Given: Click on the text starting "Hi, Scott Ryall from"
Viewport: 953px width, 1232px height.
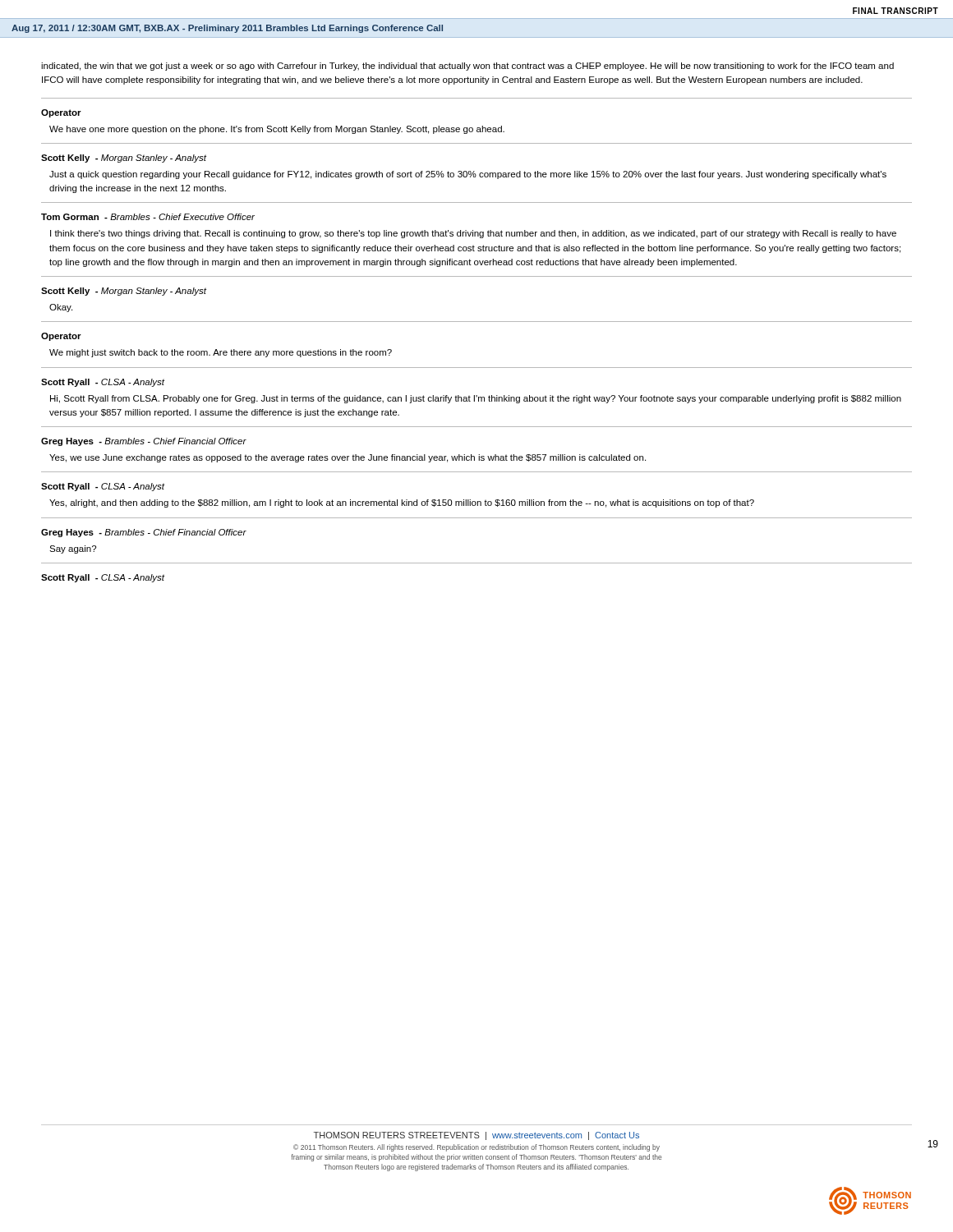Looking at the screenshot, I should tap(475, 405).
